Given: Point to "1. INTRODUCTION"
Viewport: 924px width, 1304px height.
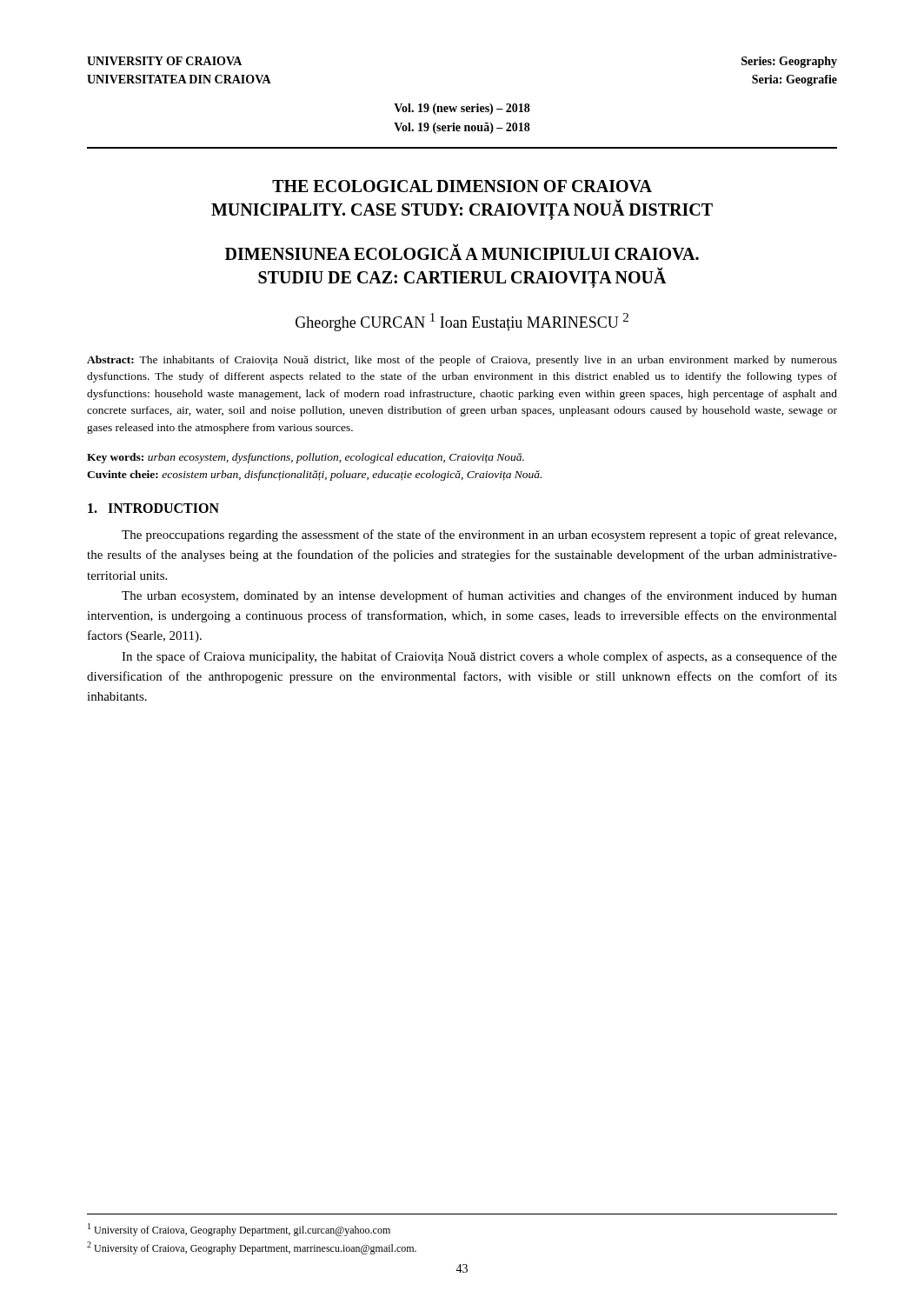Looking at the screenshot, I should pos(153,508).
